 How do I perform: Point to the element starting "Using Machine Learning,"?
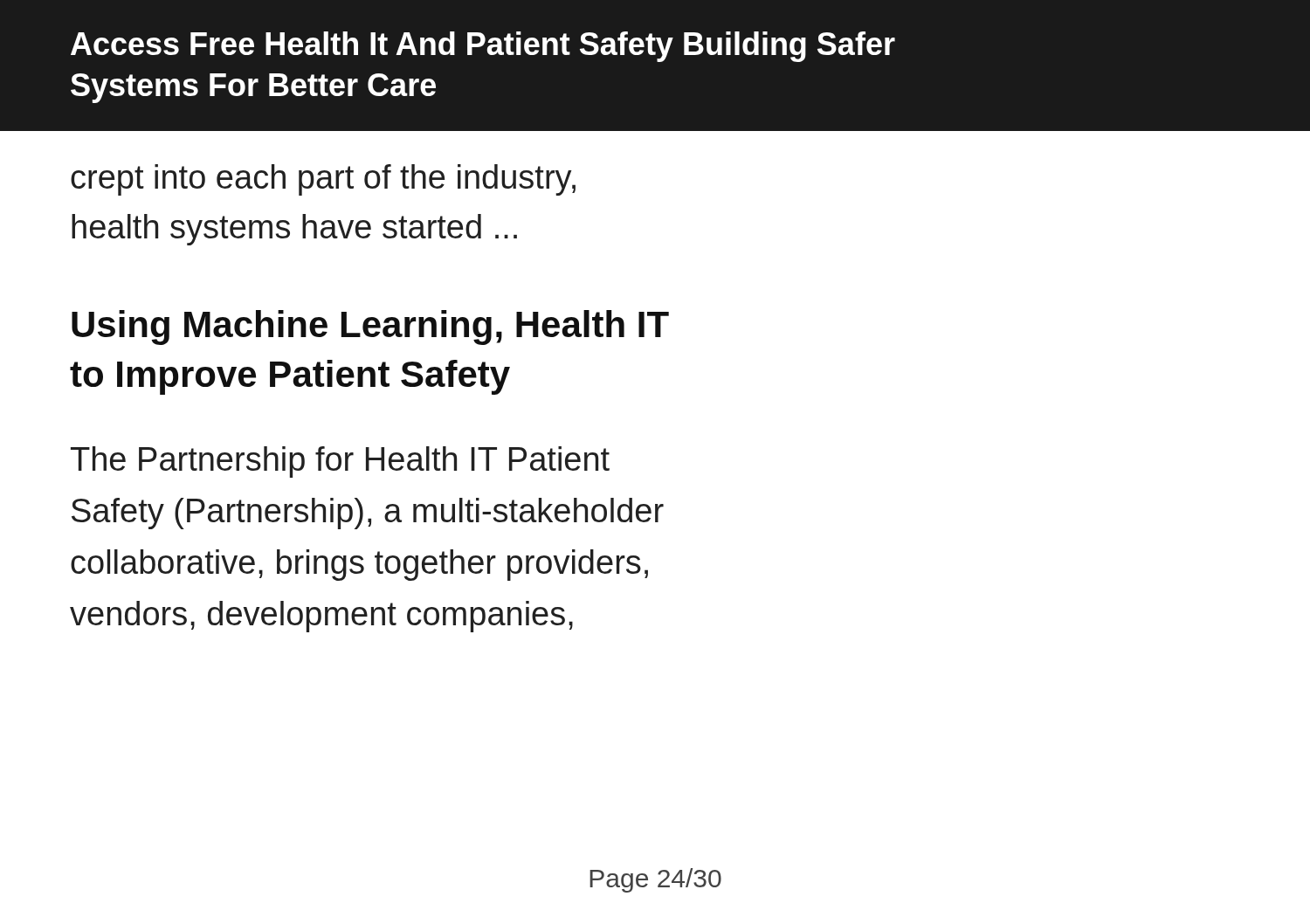(369, 349)
